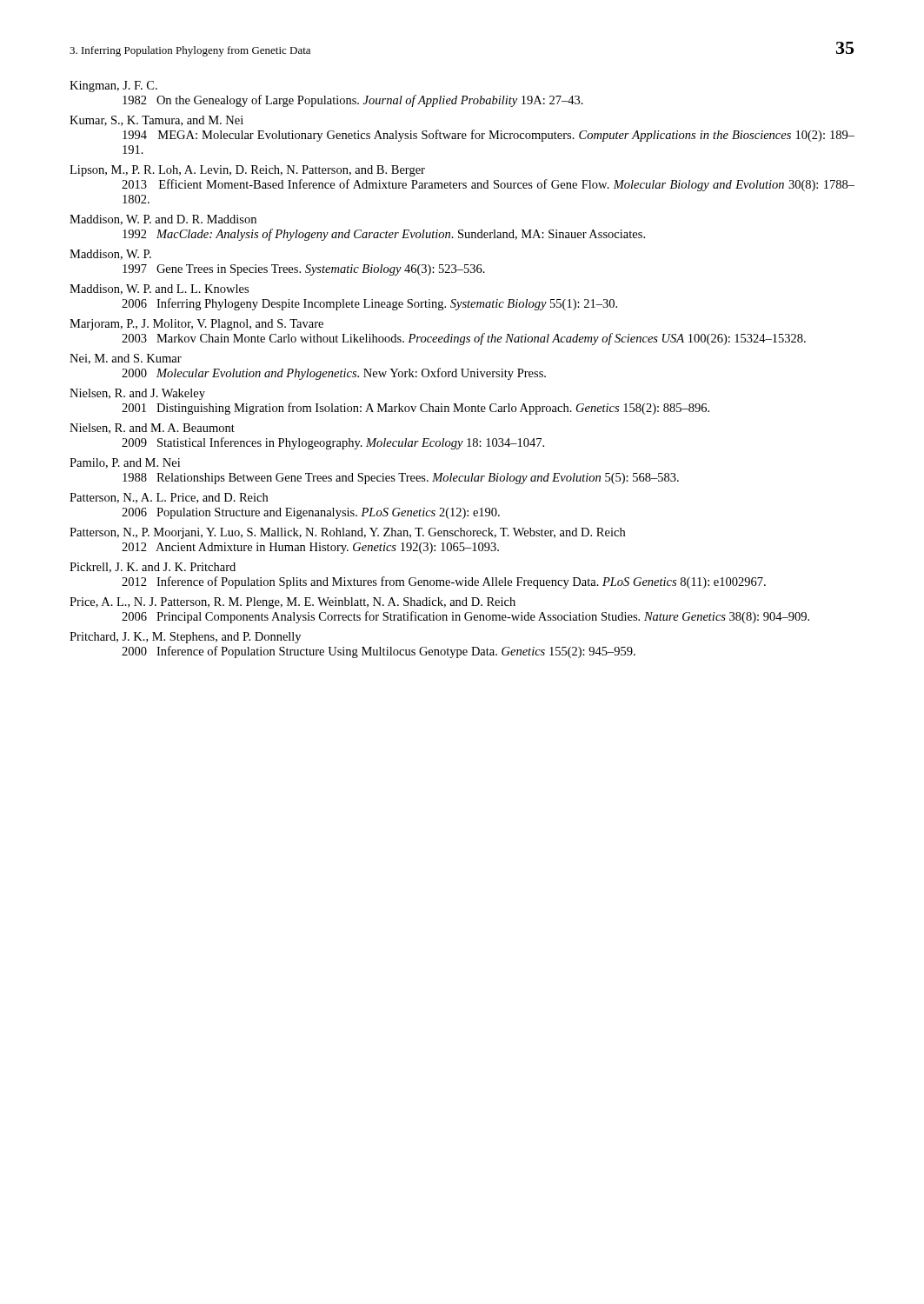
Task: Find the block on this page that starts "Maddison, W. P. 1997 Gene Trees in Species"
Action: (x=462, y=262)
